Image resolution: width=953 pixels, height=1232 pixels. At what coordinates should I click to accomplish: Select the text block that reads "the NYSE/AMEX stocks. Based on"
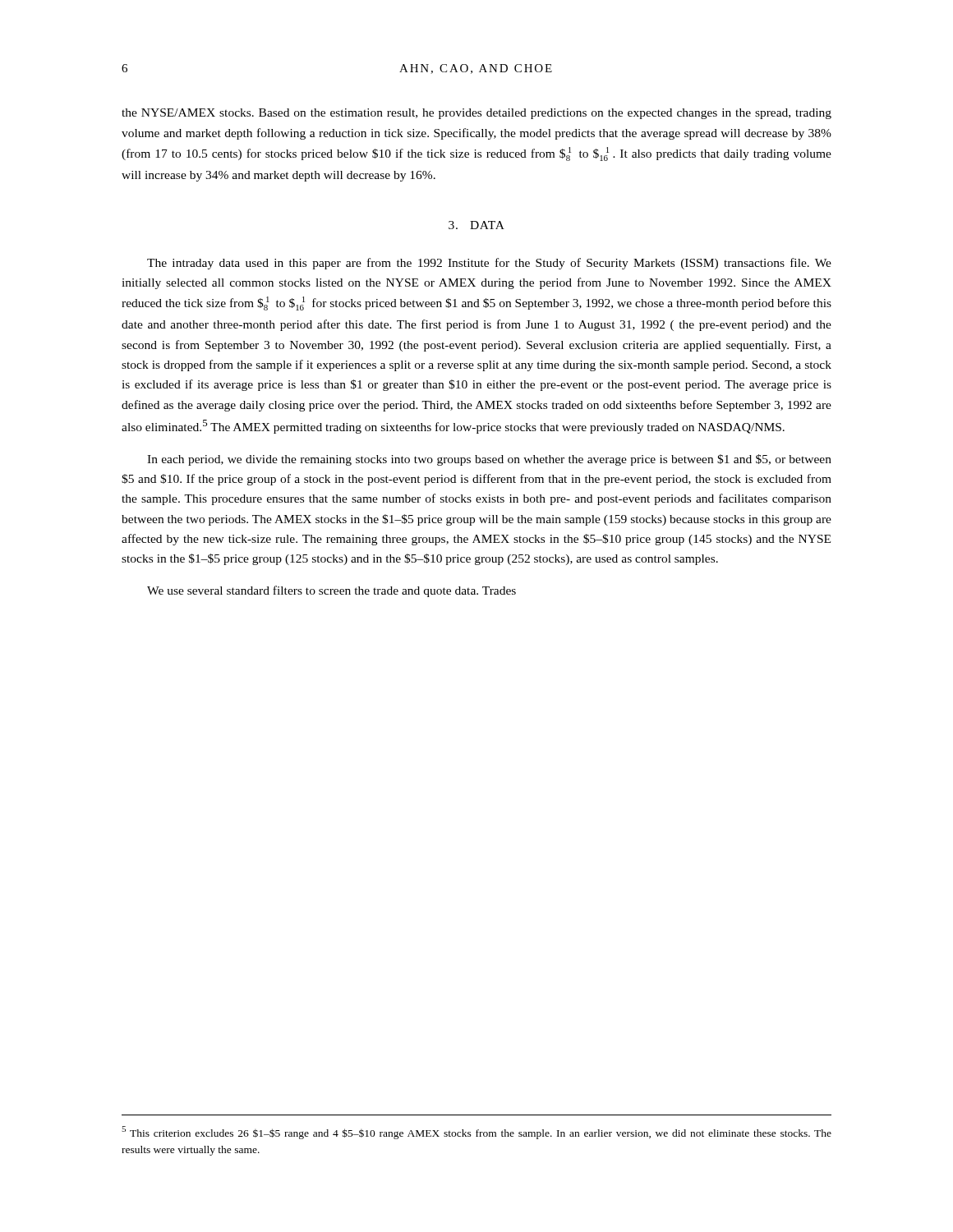click(x=476, y=143)
